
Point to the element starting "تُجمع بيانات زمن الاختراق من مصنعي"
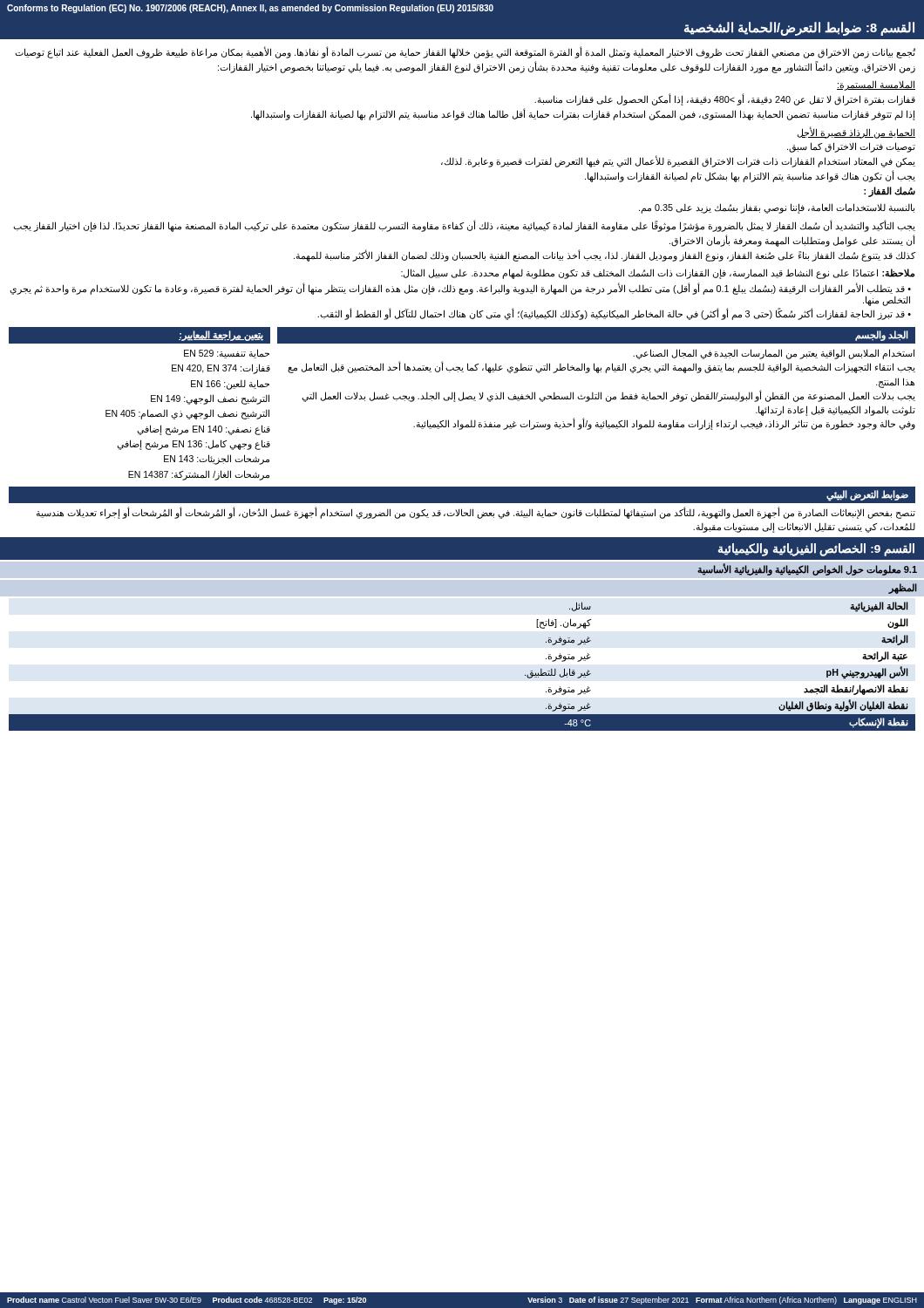pyautogui.click(x=465, y=60)
